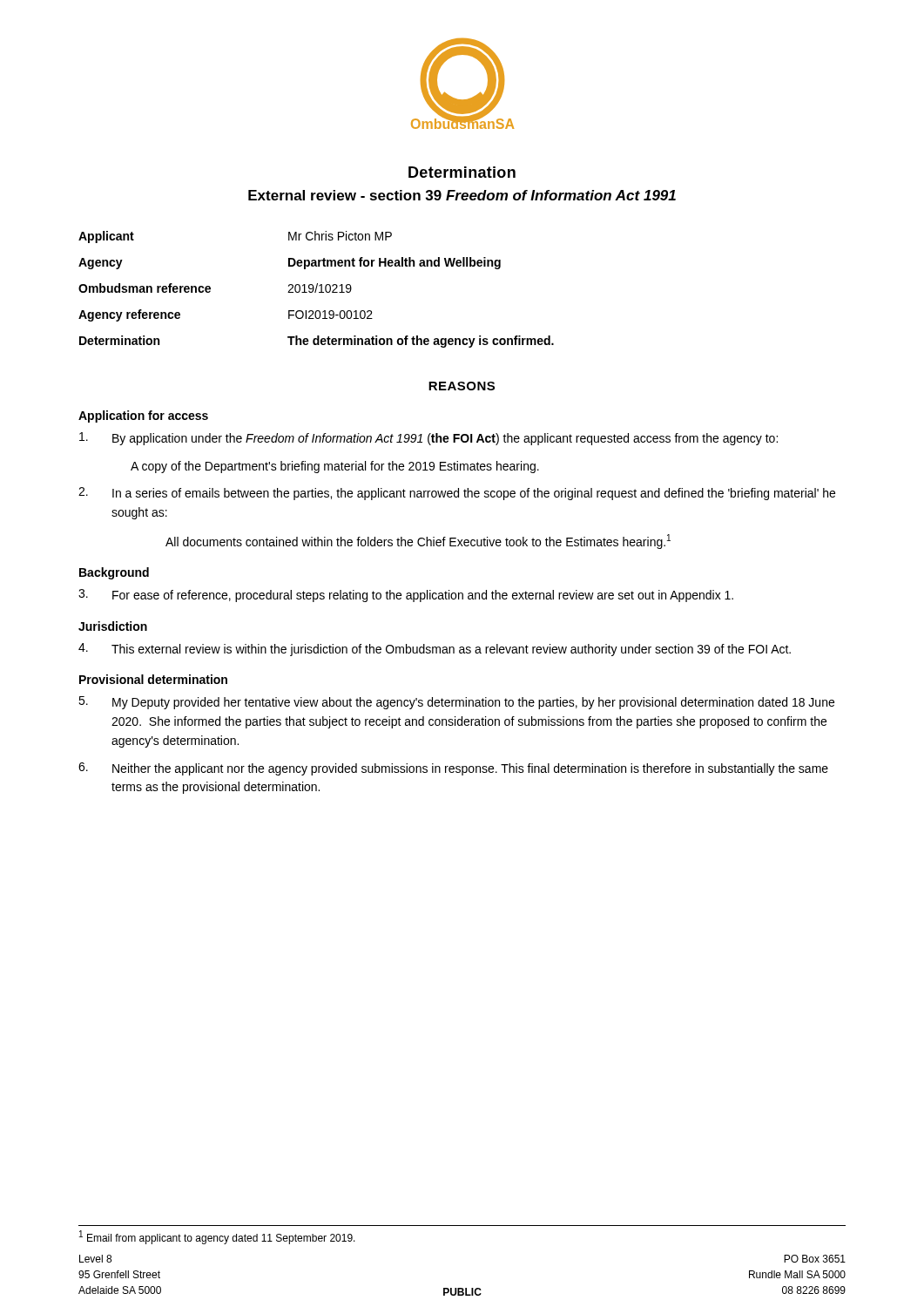Select the title
This screenshot has width=924, height=1307.
point(462,184)
